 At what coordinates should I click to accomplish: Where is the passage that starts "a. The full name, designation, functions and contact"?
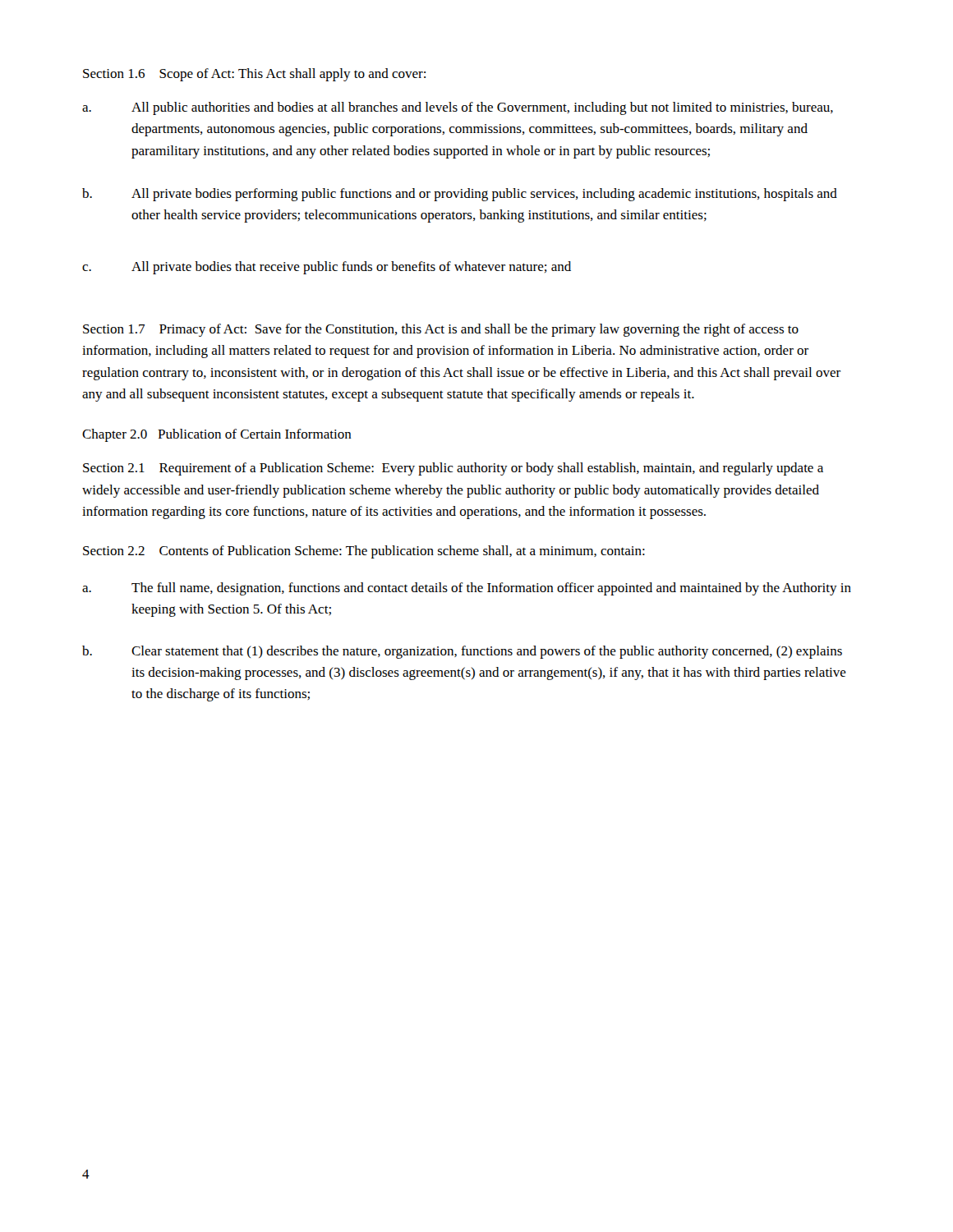(467, 597)
